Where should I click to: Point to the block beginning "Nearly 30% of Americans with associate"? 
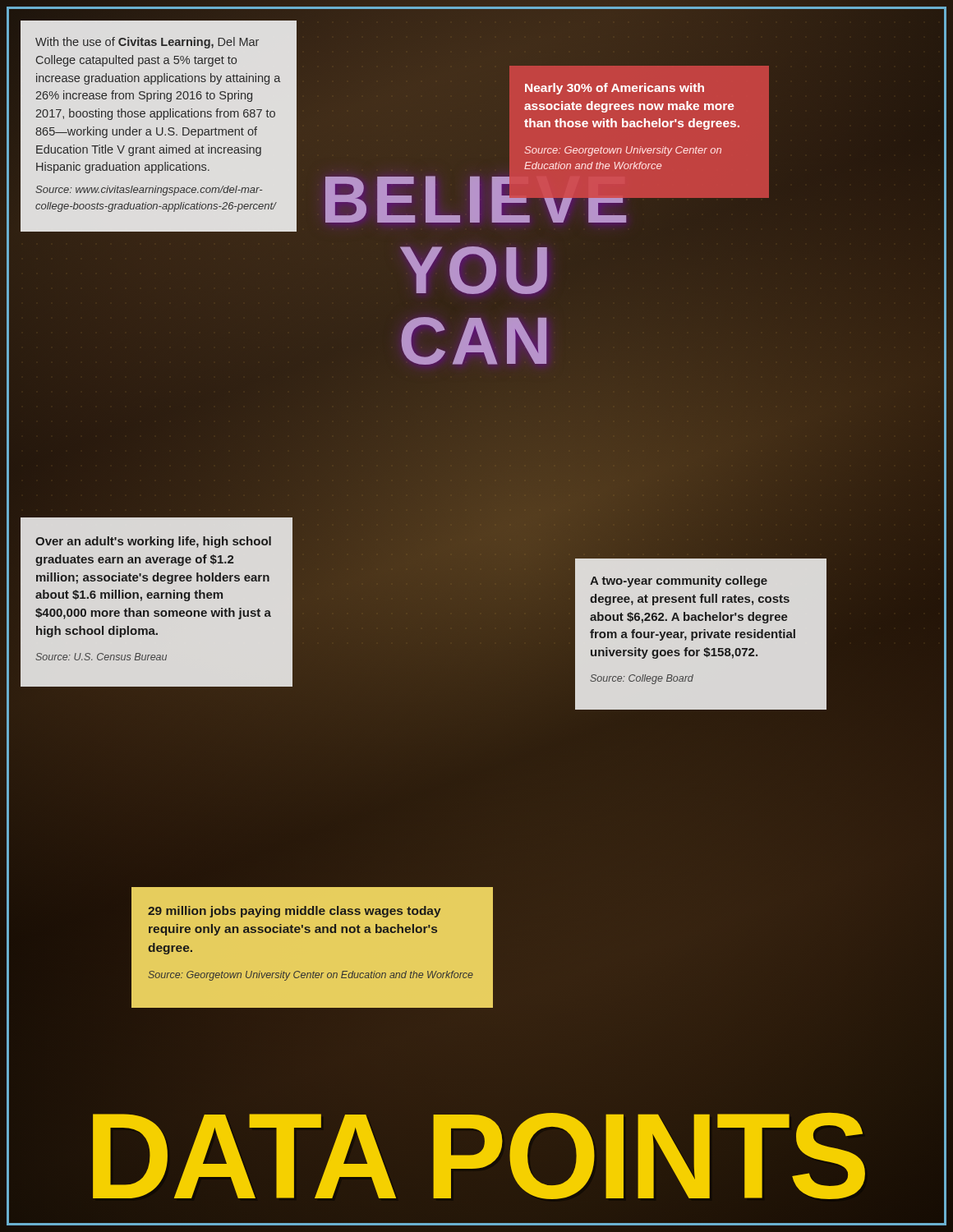click(639, 126)
